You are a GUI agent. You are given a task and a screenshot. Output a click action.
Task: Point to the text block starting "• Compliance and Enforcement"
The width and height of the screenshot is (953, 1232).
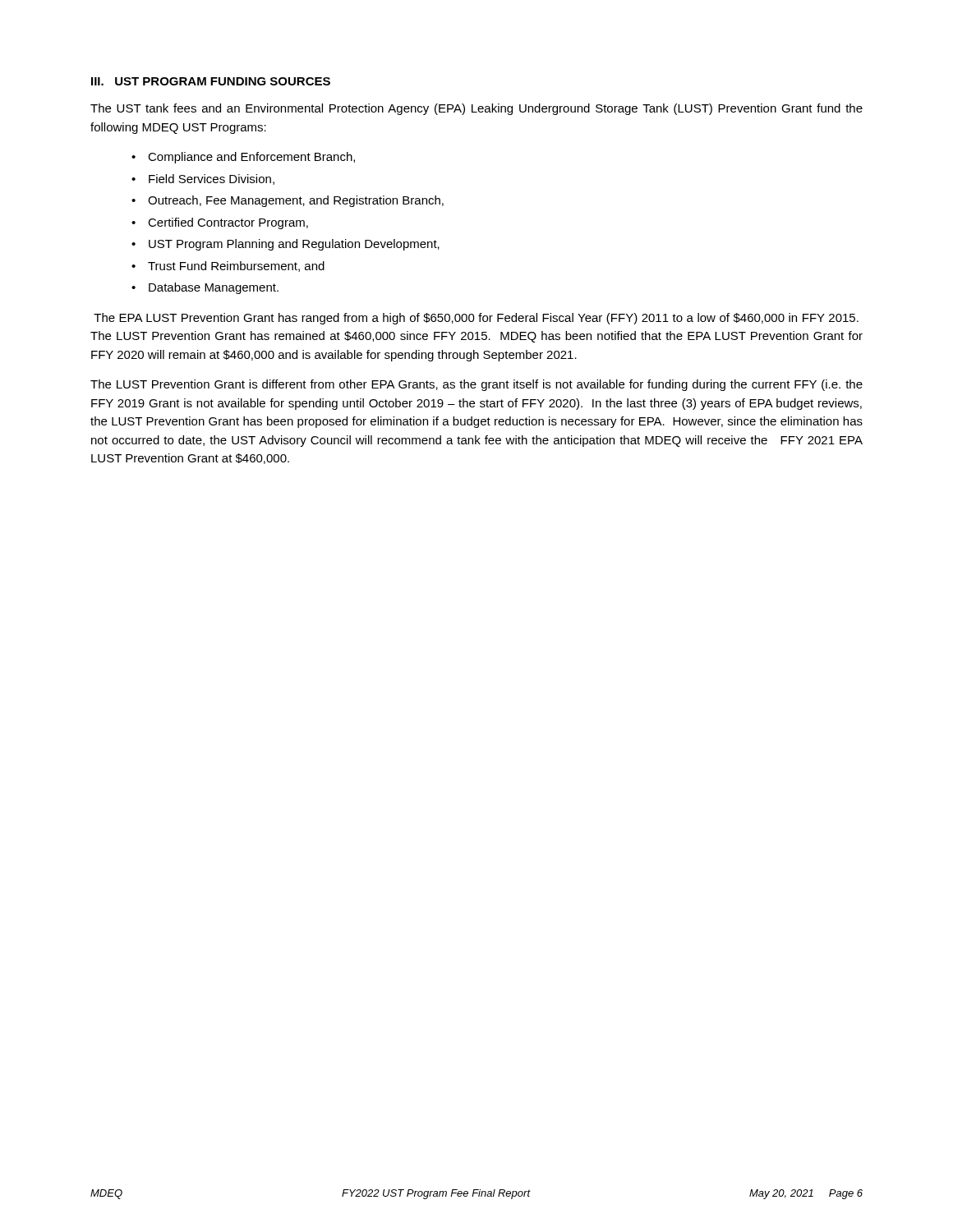point(244,157)
